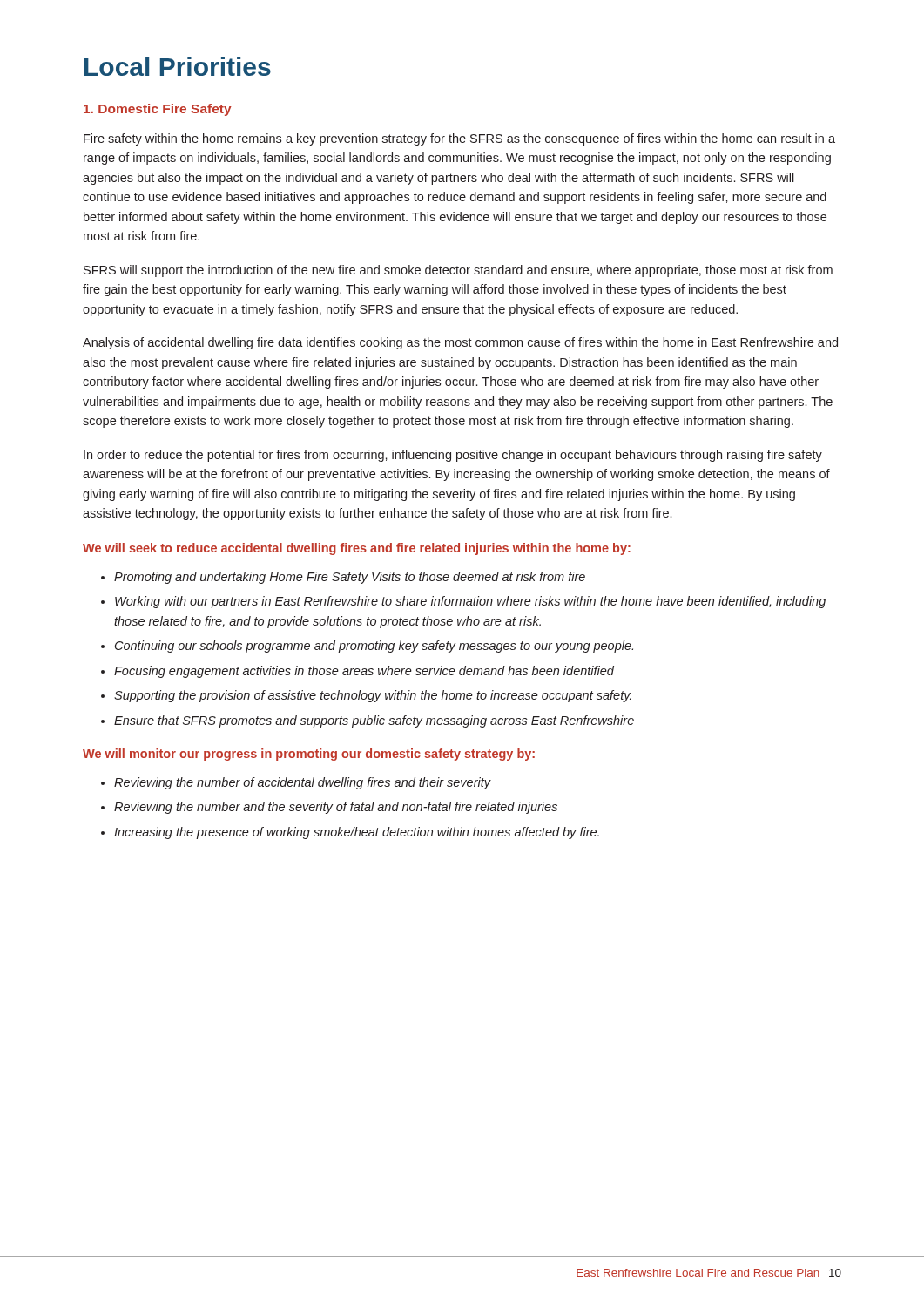
Task: Locate the text block that reads "We will seek to"
Action: pyautogui.click(x=357, y=548)
